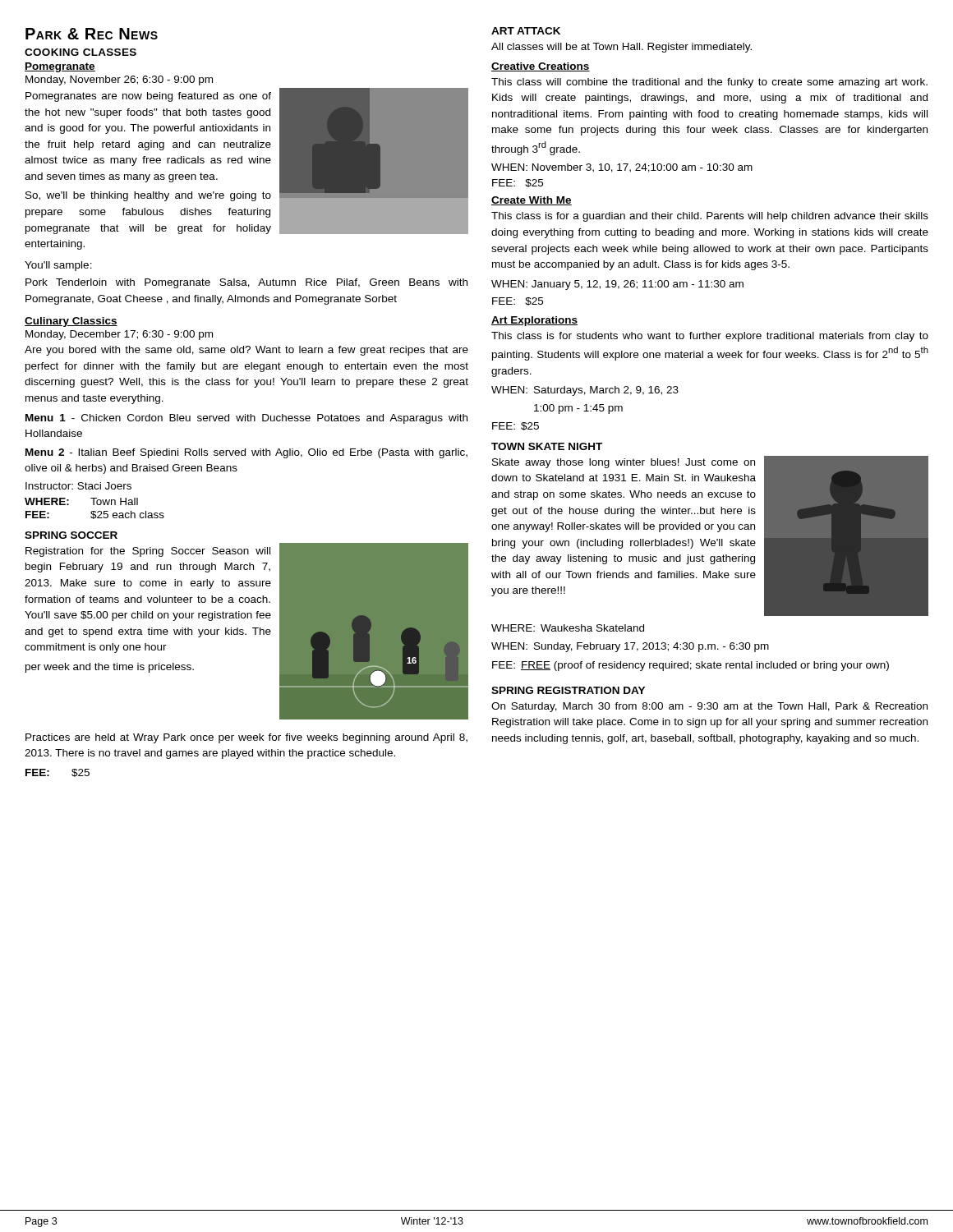Image resolution: width=953 pixels, height=1232 pixels.
Task: Navigate to the block starting "Monday, December 17;"
Action: pos(119,334)
